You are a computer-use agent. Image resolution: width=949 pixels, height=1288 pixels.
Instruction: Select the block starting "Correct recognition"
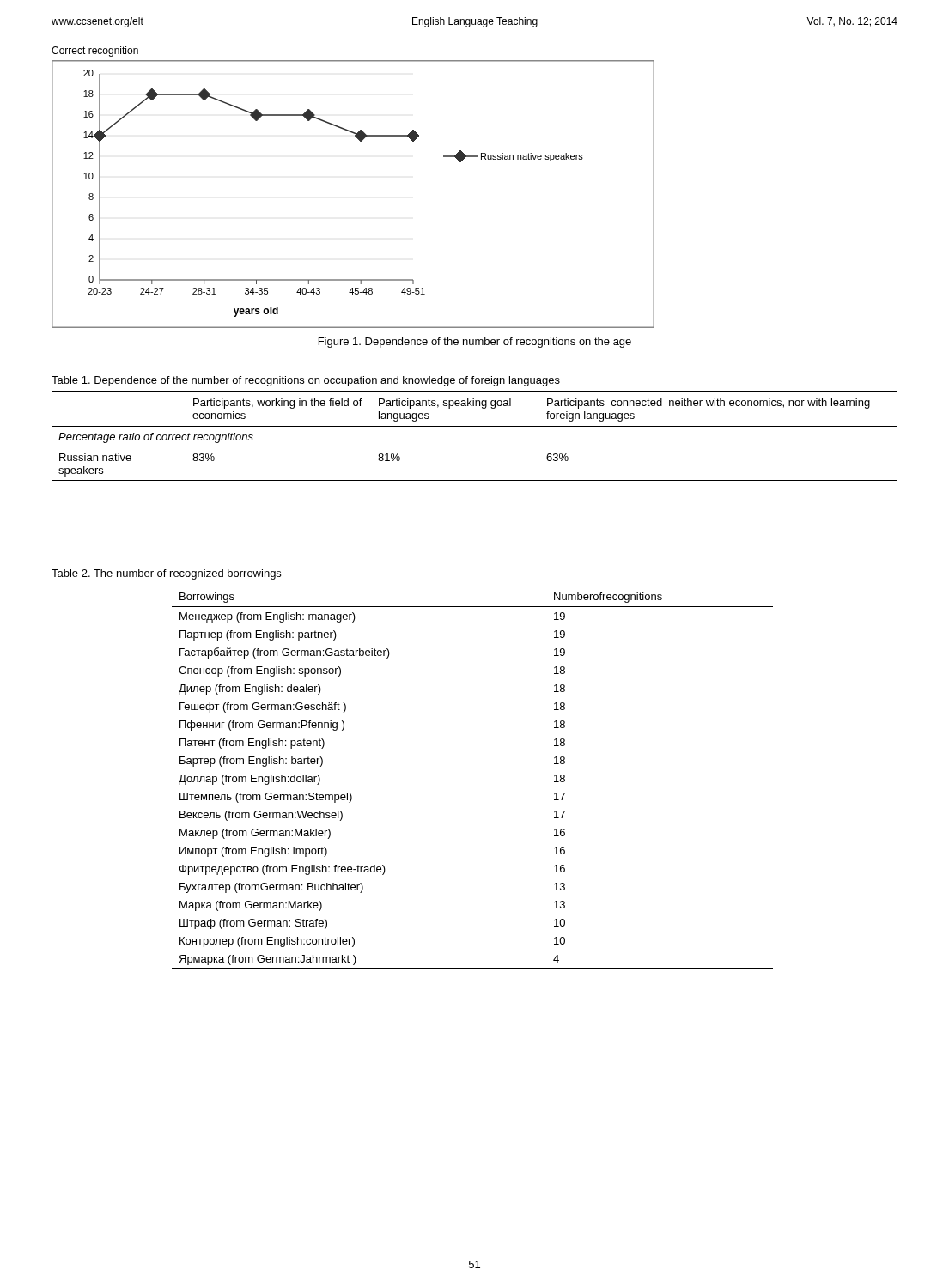(x=95, y=51)
